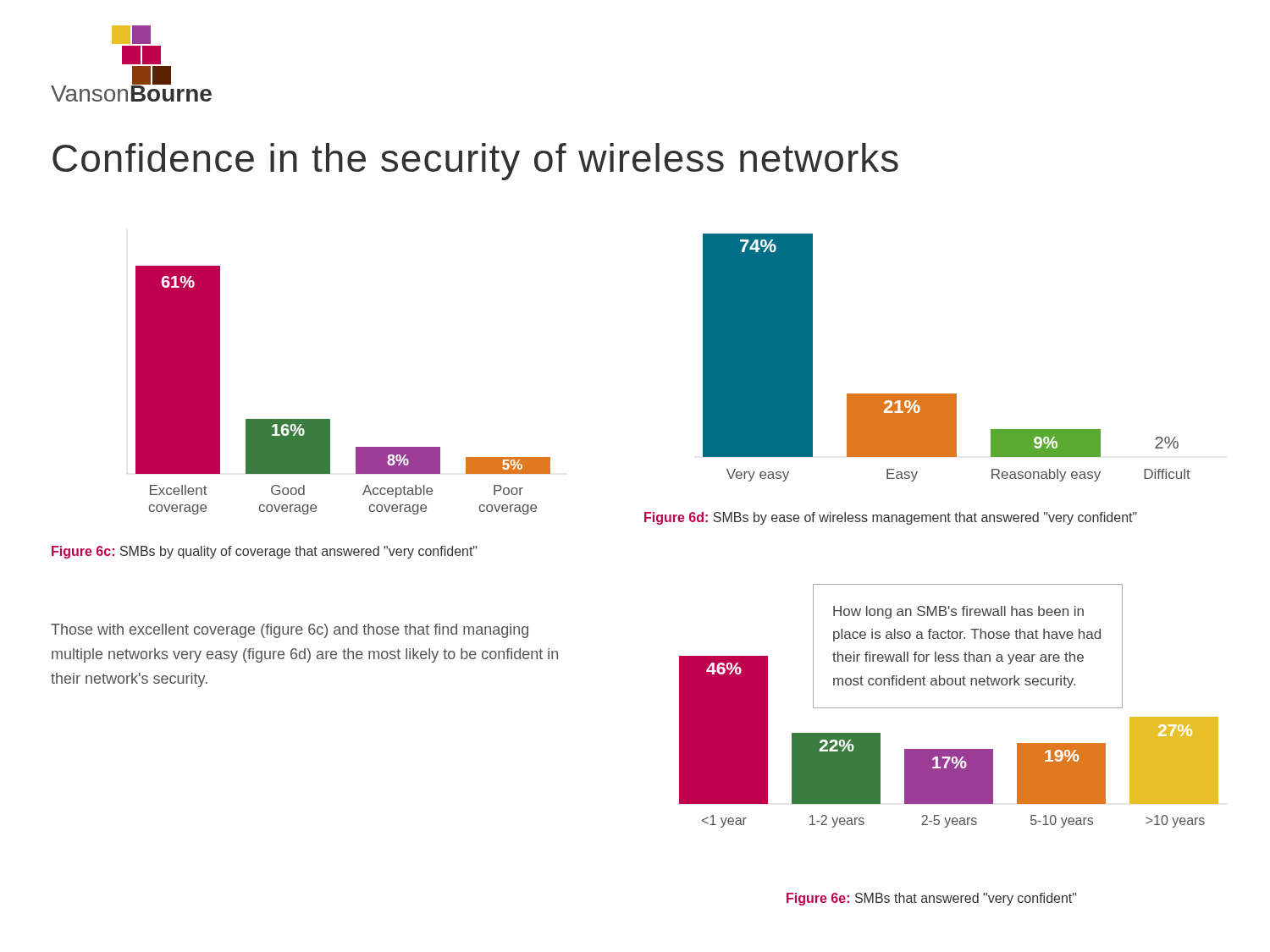Select the logo
Screen dimensions: 952x1270
(144, 69)
